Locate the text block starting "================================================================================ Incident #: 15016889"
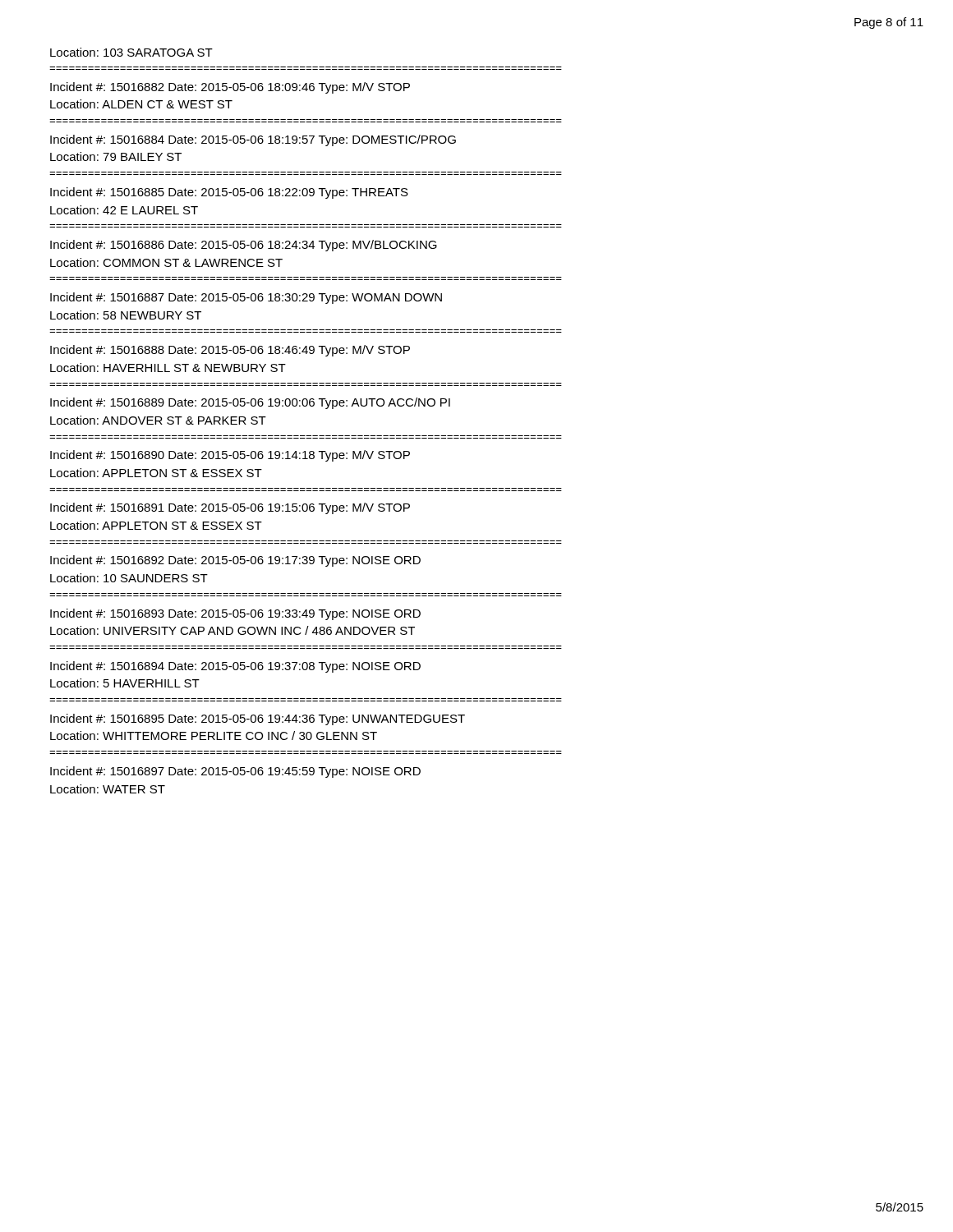This screenshot has width=953, height=1232. 250,403
